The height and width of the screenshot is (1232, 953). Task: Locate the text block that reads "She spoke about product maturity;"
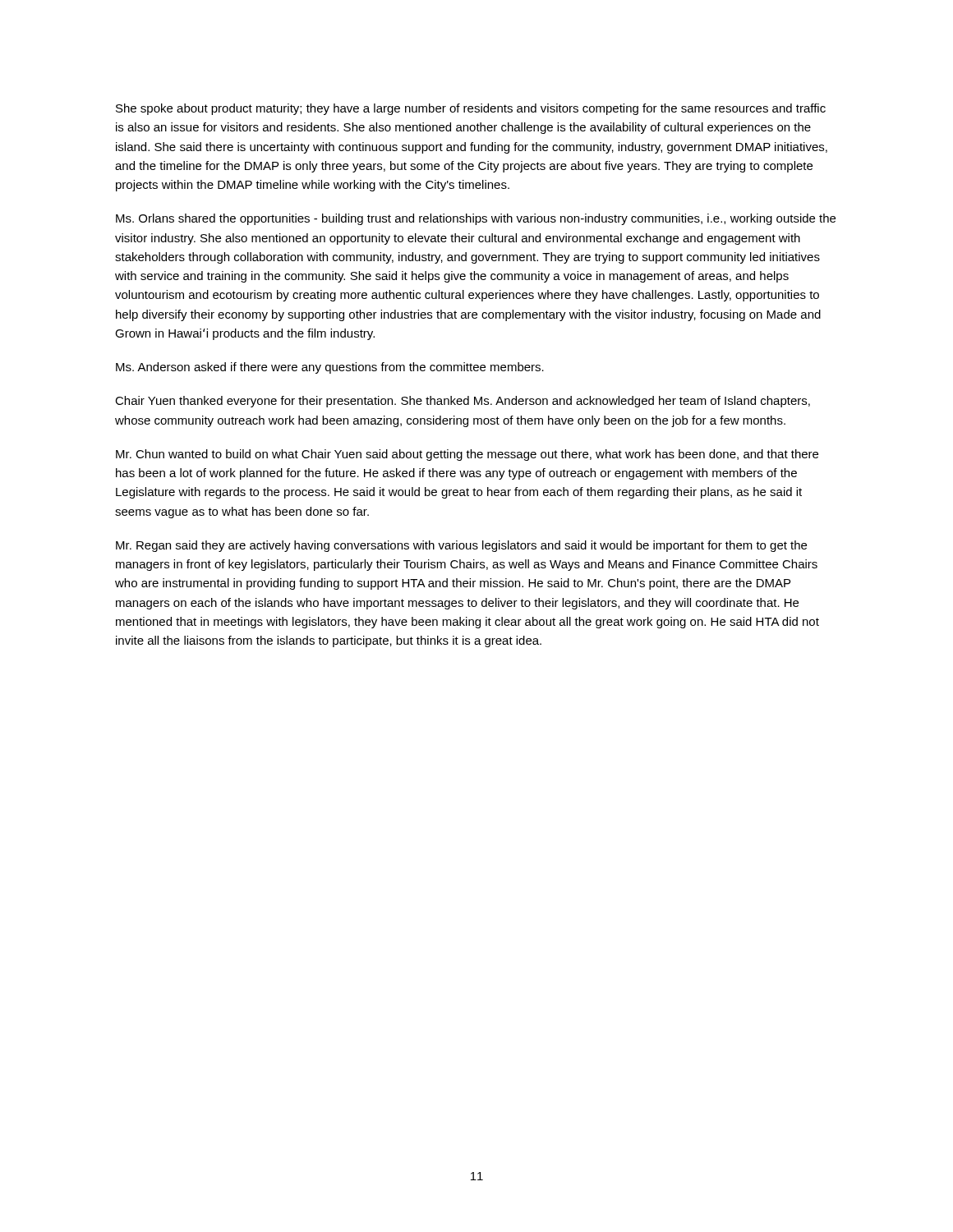[472, 146]
